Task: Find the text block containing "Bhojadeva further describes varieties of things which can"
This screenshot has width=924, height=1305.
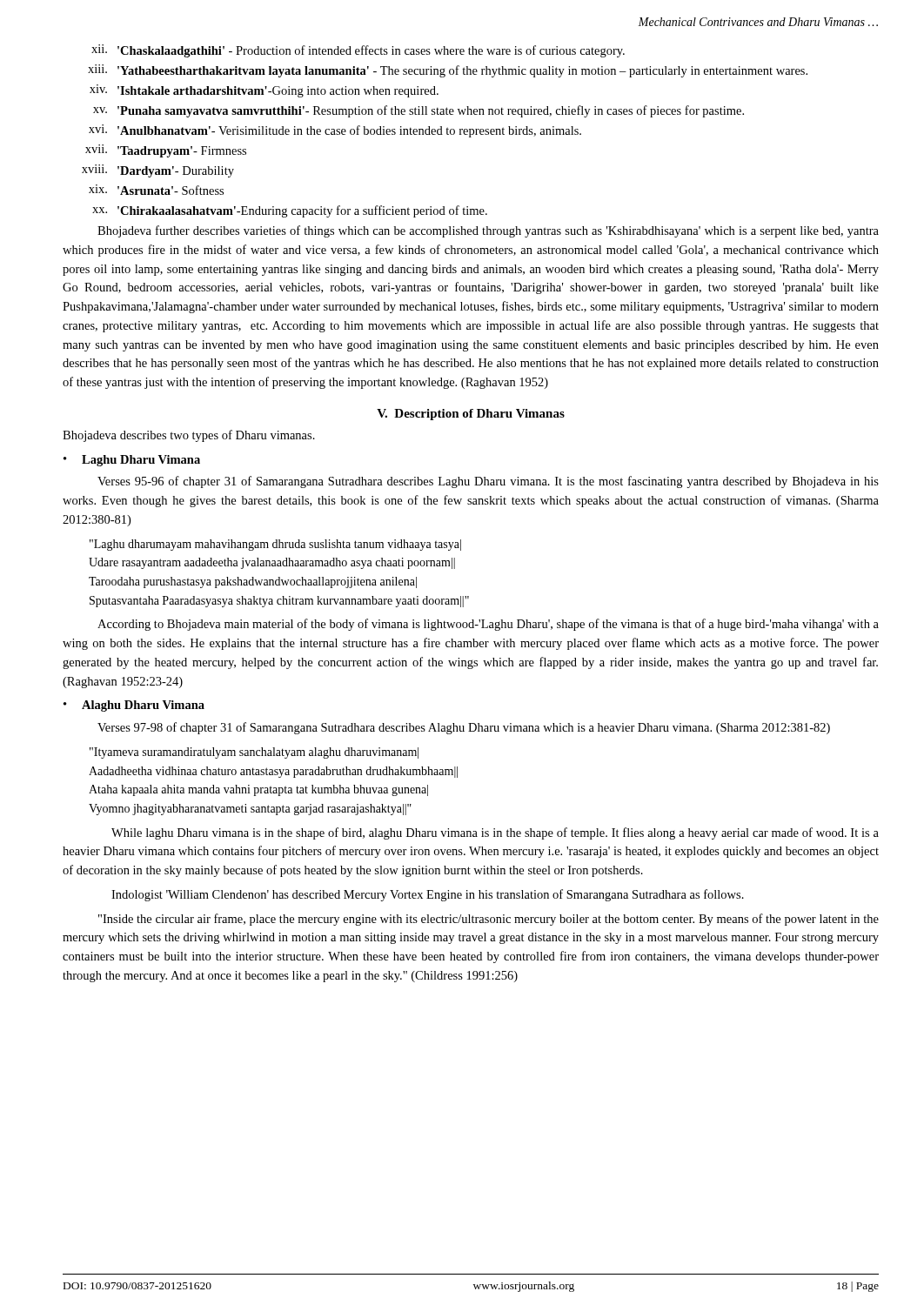Action: pos(471,306)
